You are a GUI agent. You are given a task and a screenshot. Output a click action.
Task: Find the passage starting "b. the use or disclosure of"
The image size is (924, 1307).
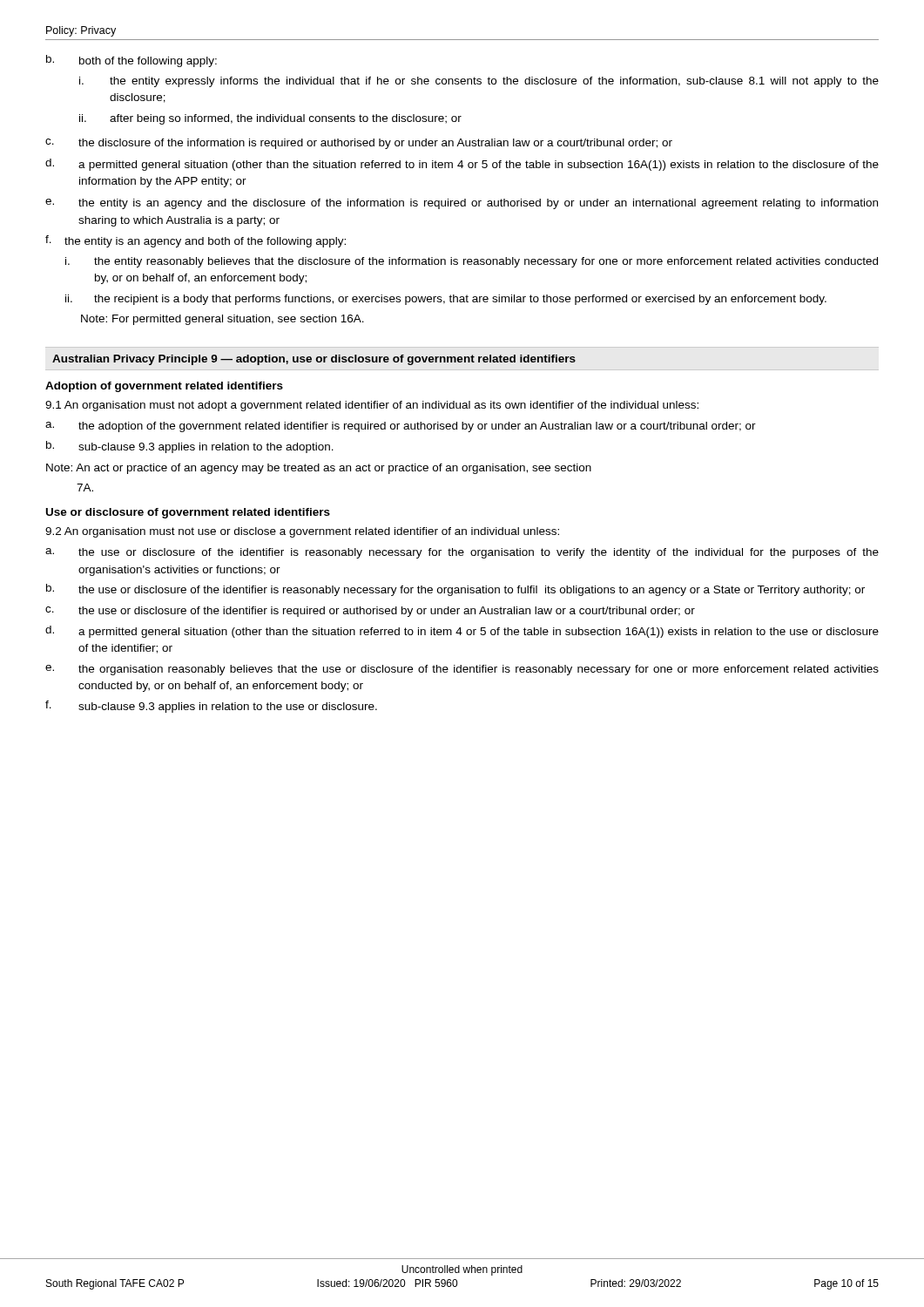pos(462,590)
